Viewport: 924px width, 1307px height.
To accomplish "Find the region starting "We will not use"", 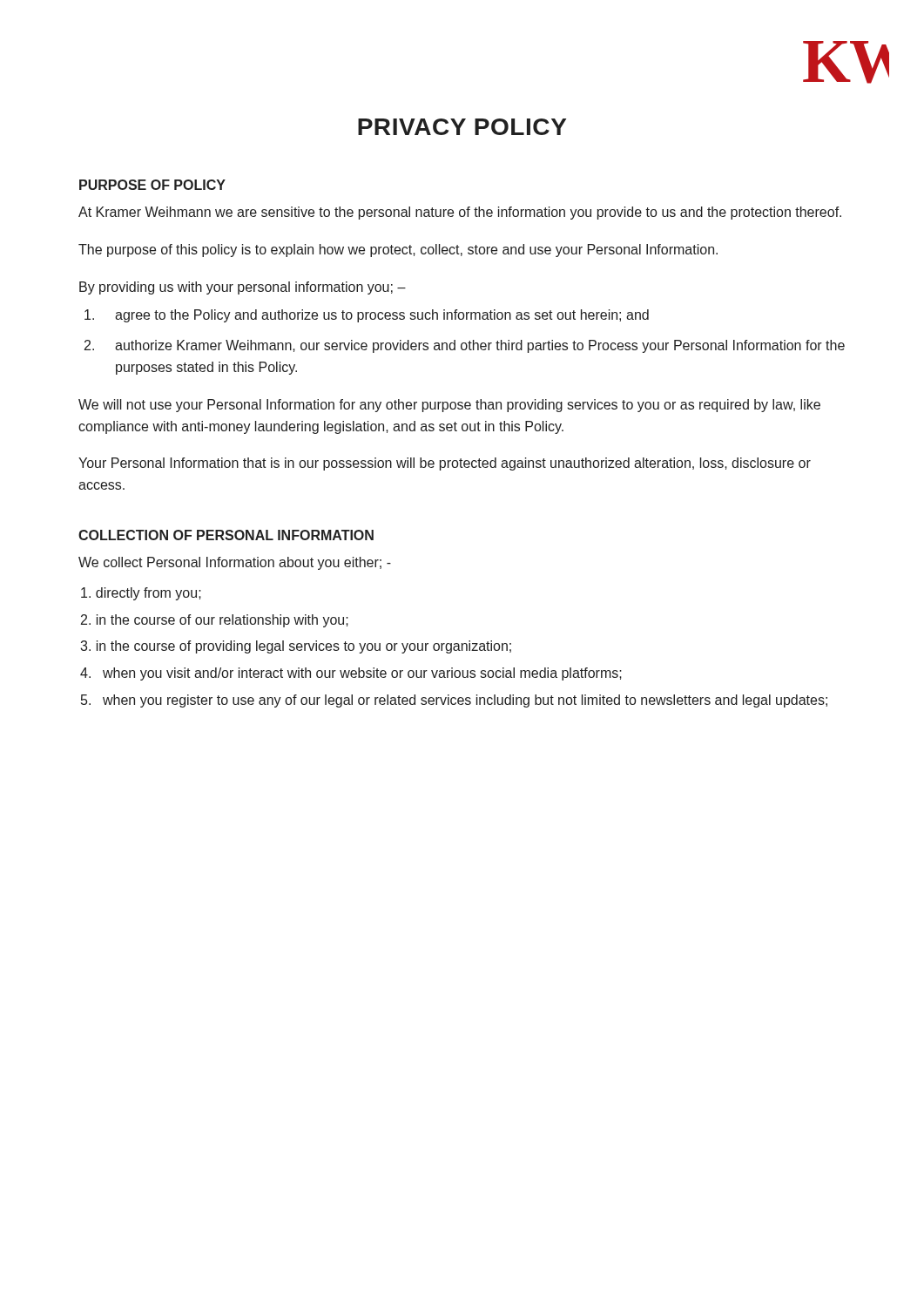I will (x=450, y=415).
